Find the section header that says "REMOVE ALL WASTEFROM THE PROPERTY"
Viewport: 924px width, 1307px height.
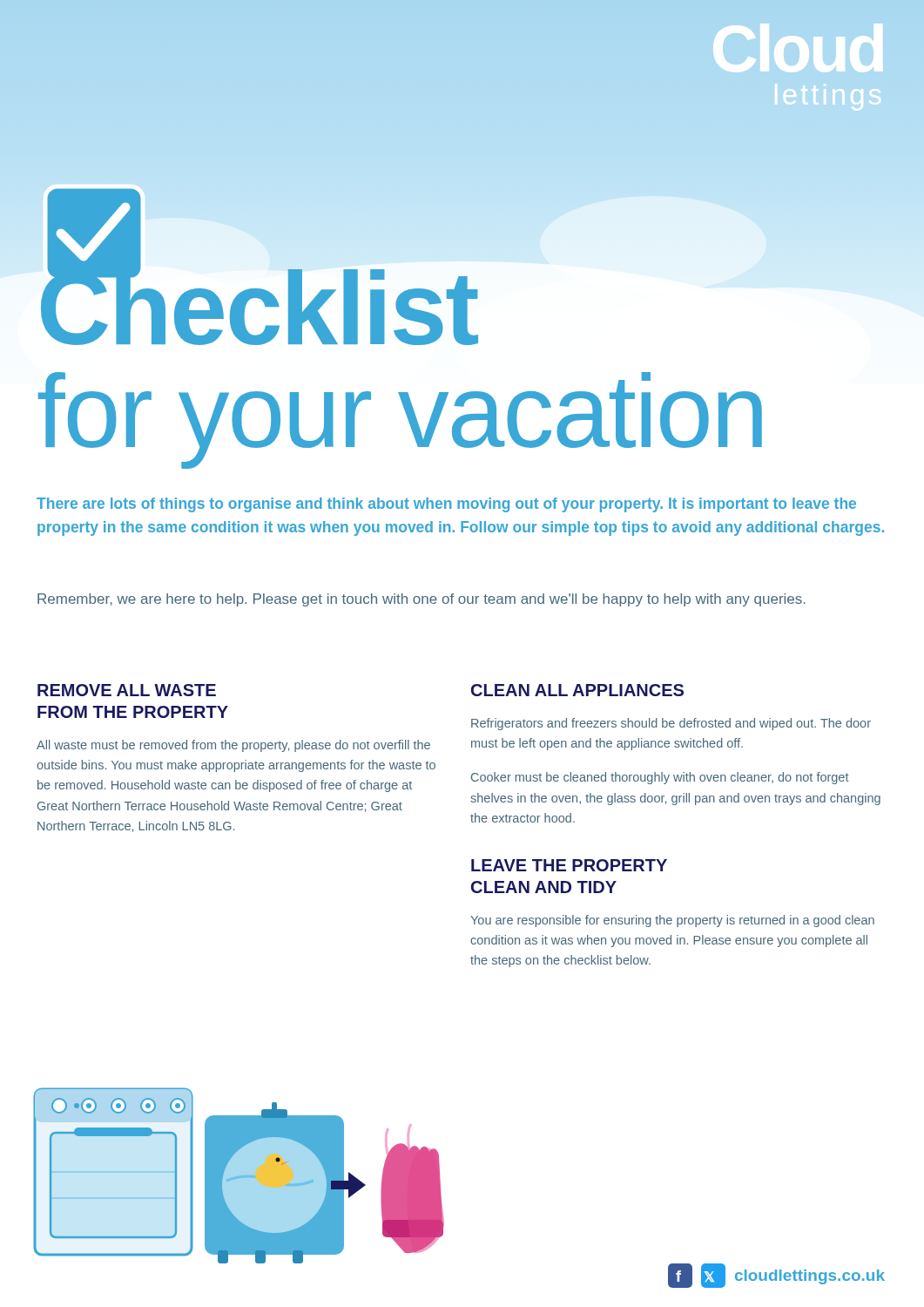click(x=132, y=701)
